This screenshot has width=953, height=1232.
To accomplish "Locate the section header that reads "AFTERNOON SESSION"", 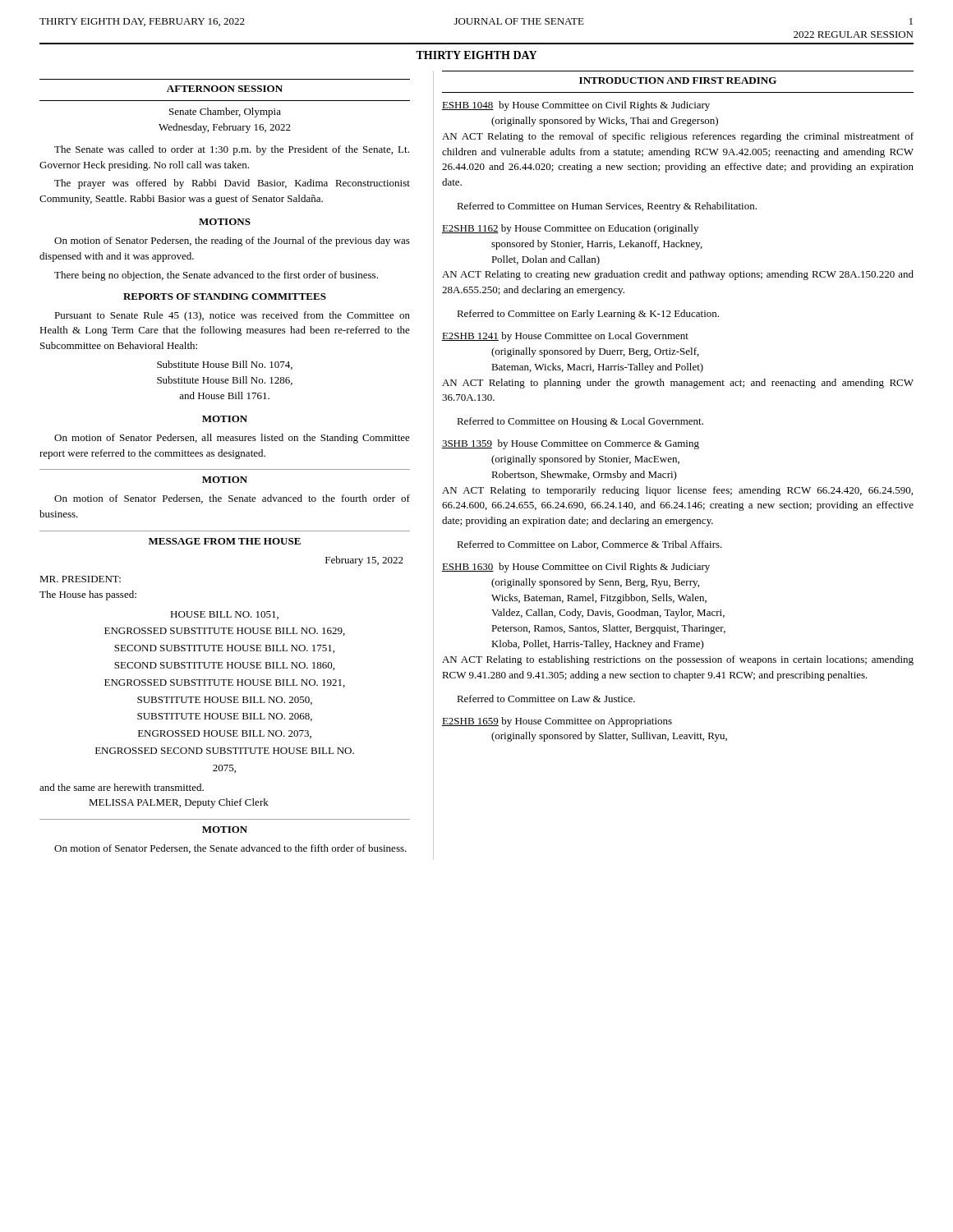I will coord(225,88).
